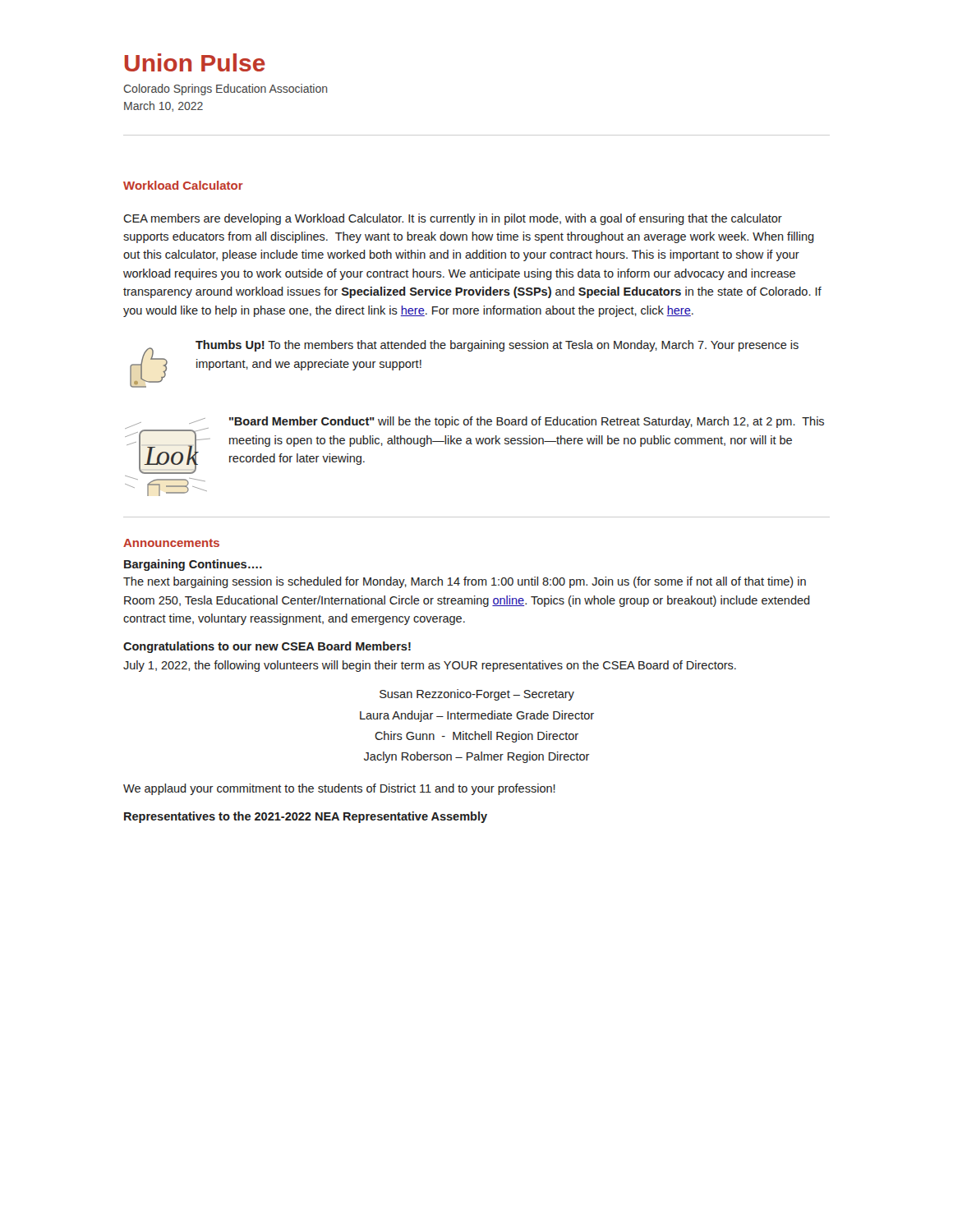Click on the text starting "We applaud your commitment to the students"

click(476, 789)
